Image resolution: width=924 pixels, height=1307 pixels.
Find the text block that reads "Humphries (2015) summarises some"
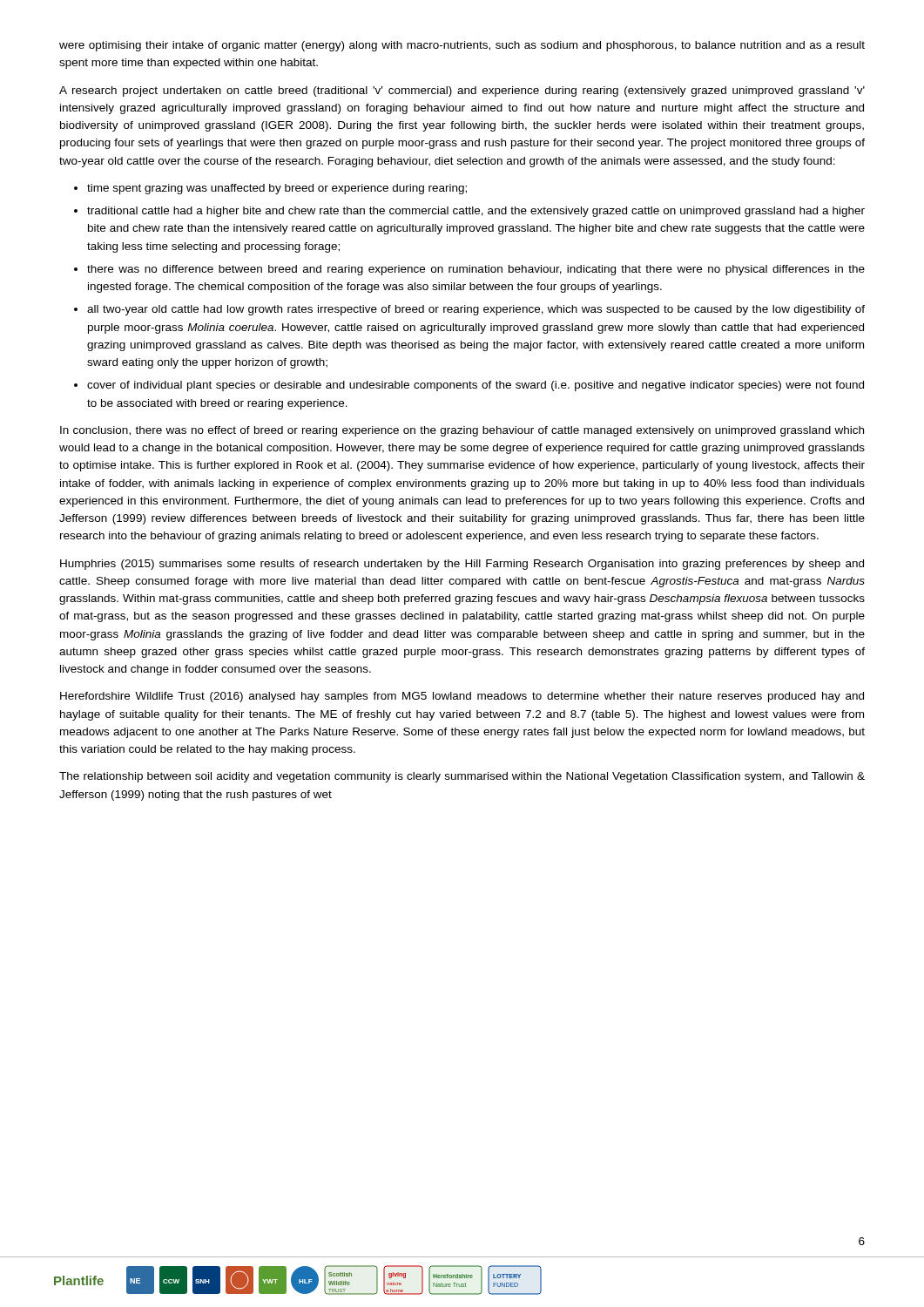tap(462, 616)
